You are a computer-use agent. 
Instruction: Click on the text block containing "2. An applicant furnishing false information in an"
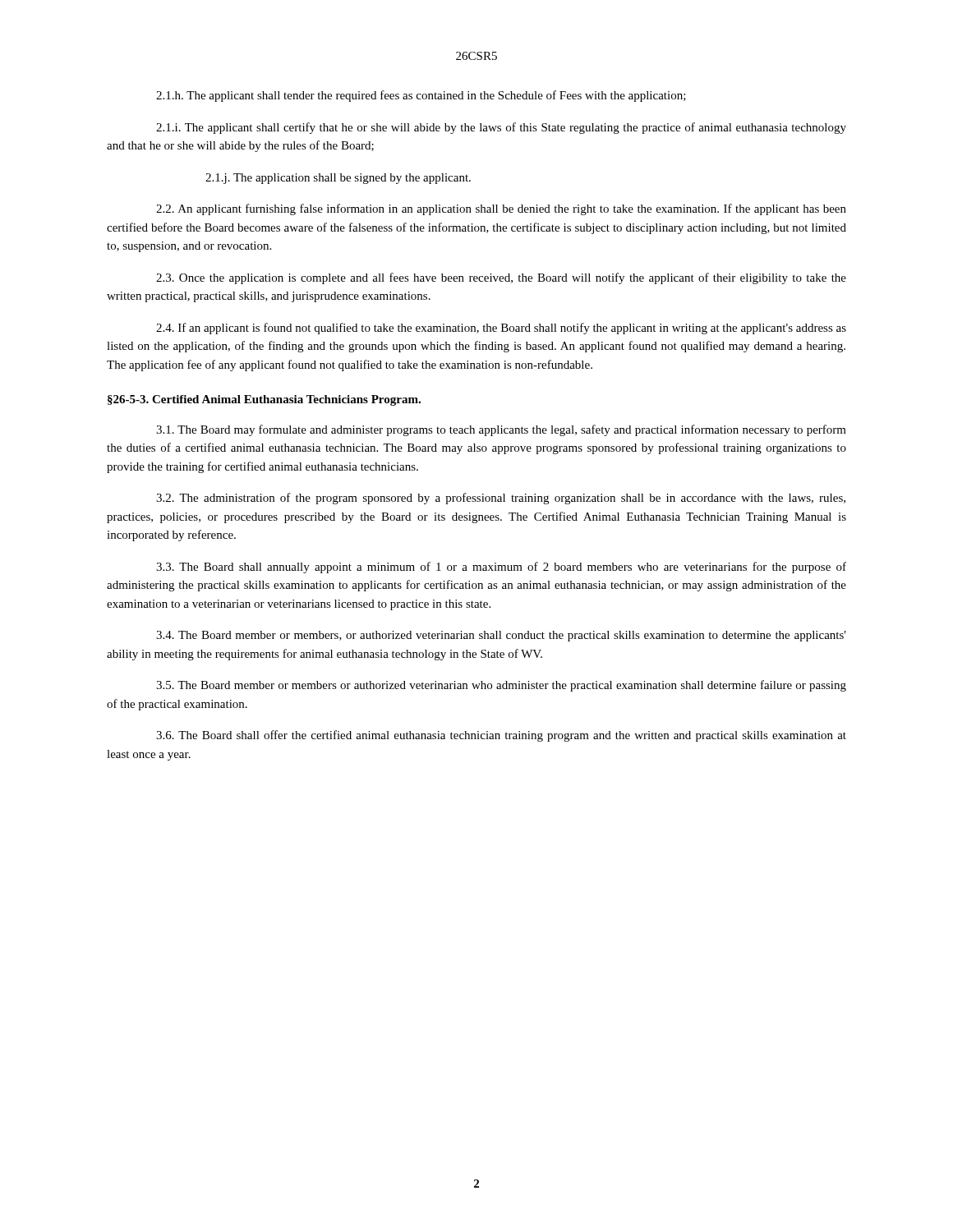click(476, 227)
